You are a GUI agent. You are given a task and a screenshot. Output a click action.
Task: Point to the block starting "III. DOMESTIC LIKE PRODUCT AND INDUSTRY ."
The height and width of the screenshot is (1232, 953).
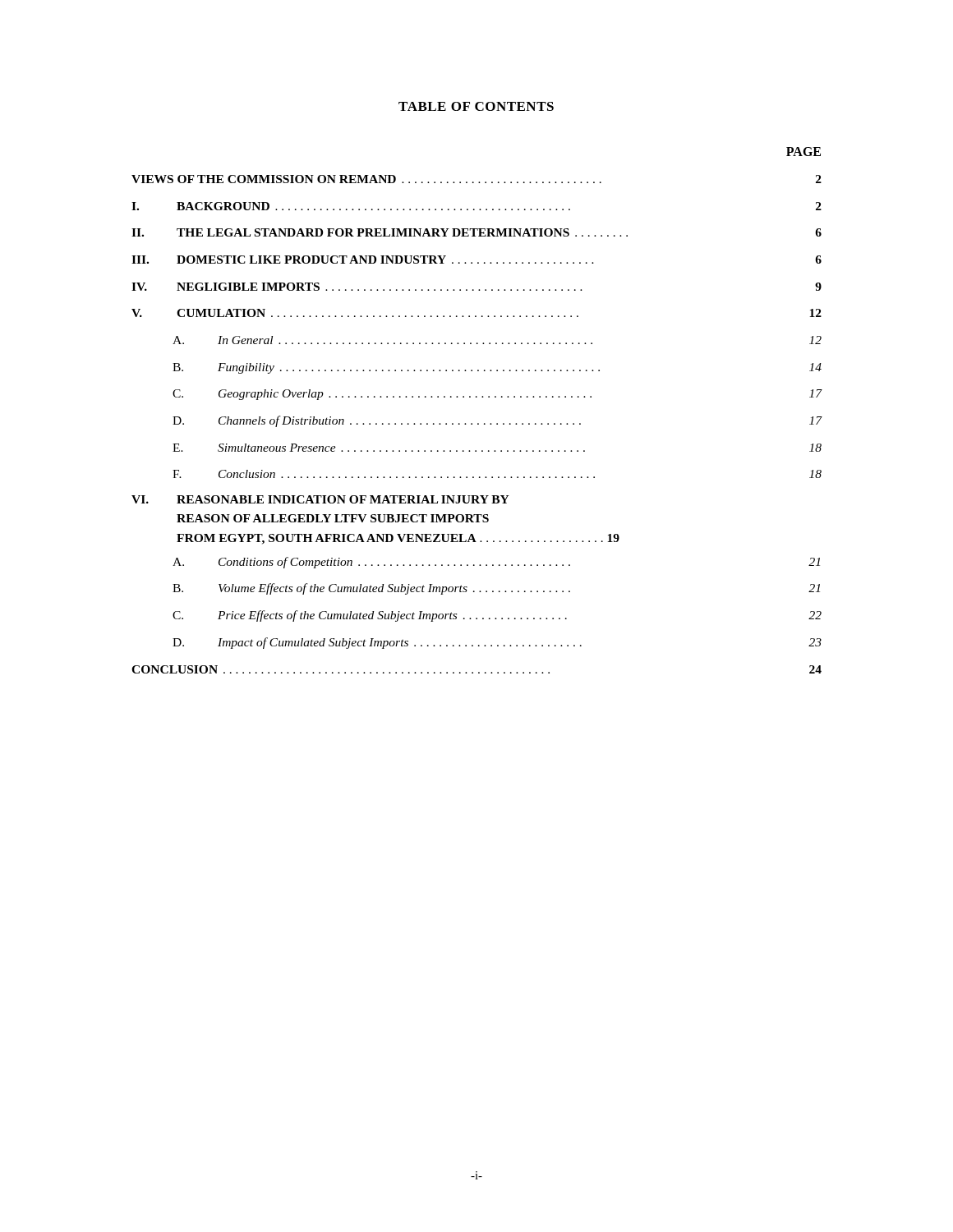click(x=476, y=260)
